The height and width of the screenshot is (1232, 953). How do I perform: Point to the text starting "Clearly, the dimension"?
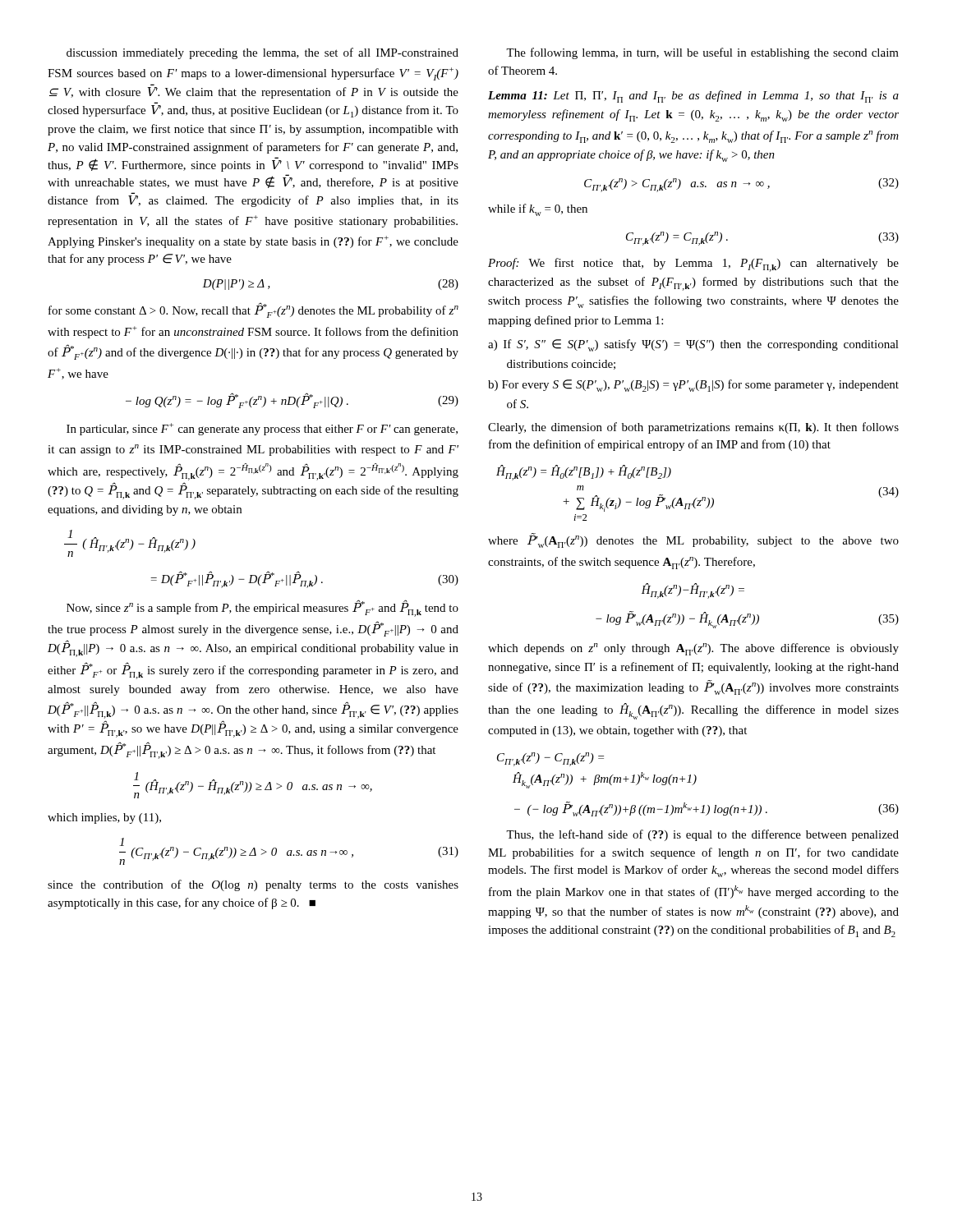pyautogui.click(x=693, y=436)
